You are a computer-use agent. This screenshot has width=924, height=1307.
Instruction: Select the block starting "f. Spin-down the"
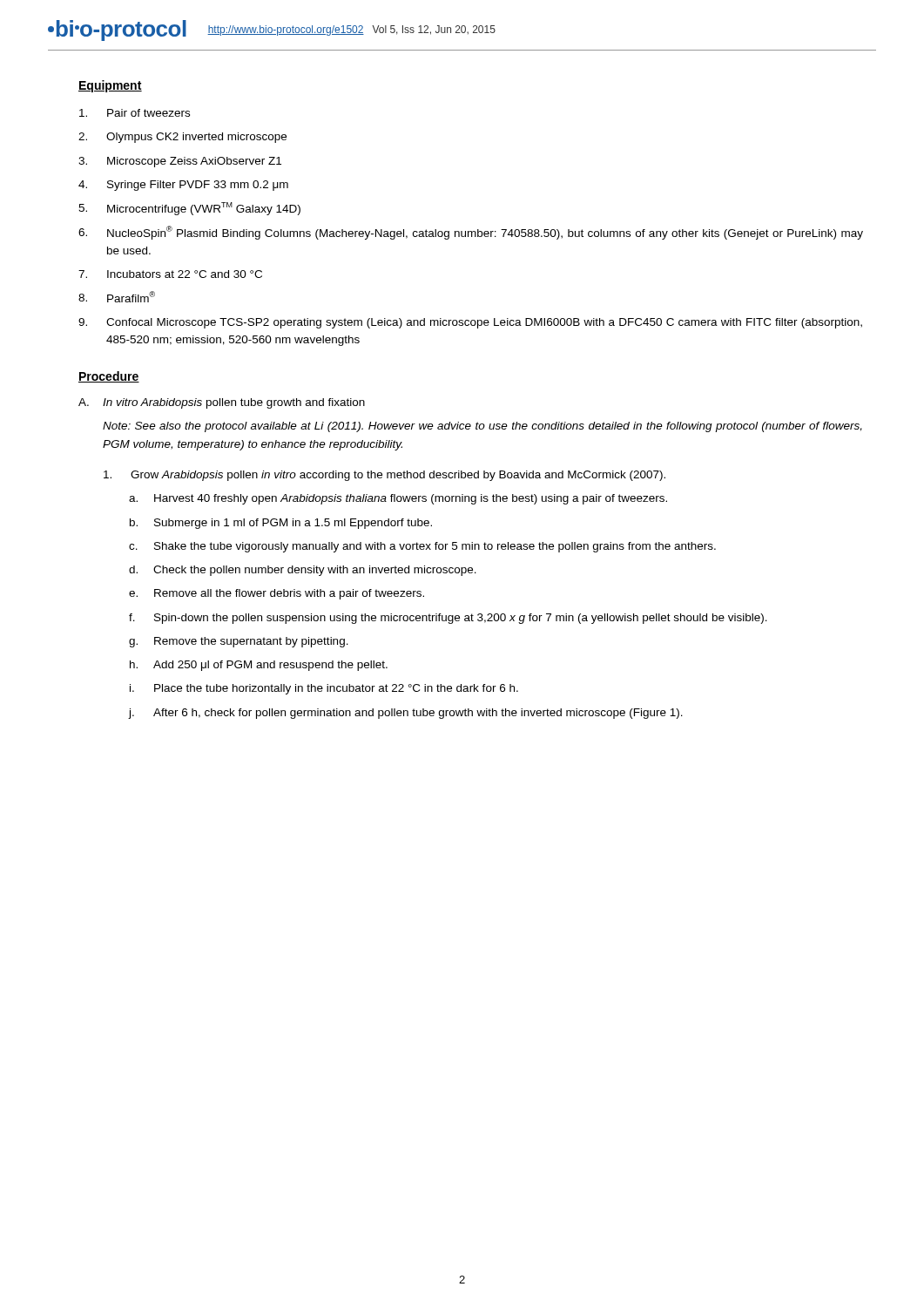(496, 617)
